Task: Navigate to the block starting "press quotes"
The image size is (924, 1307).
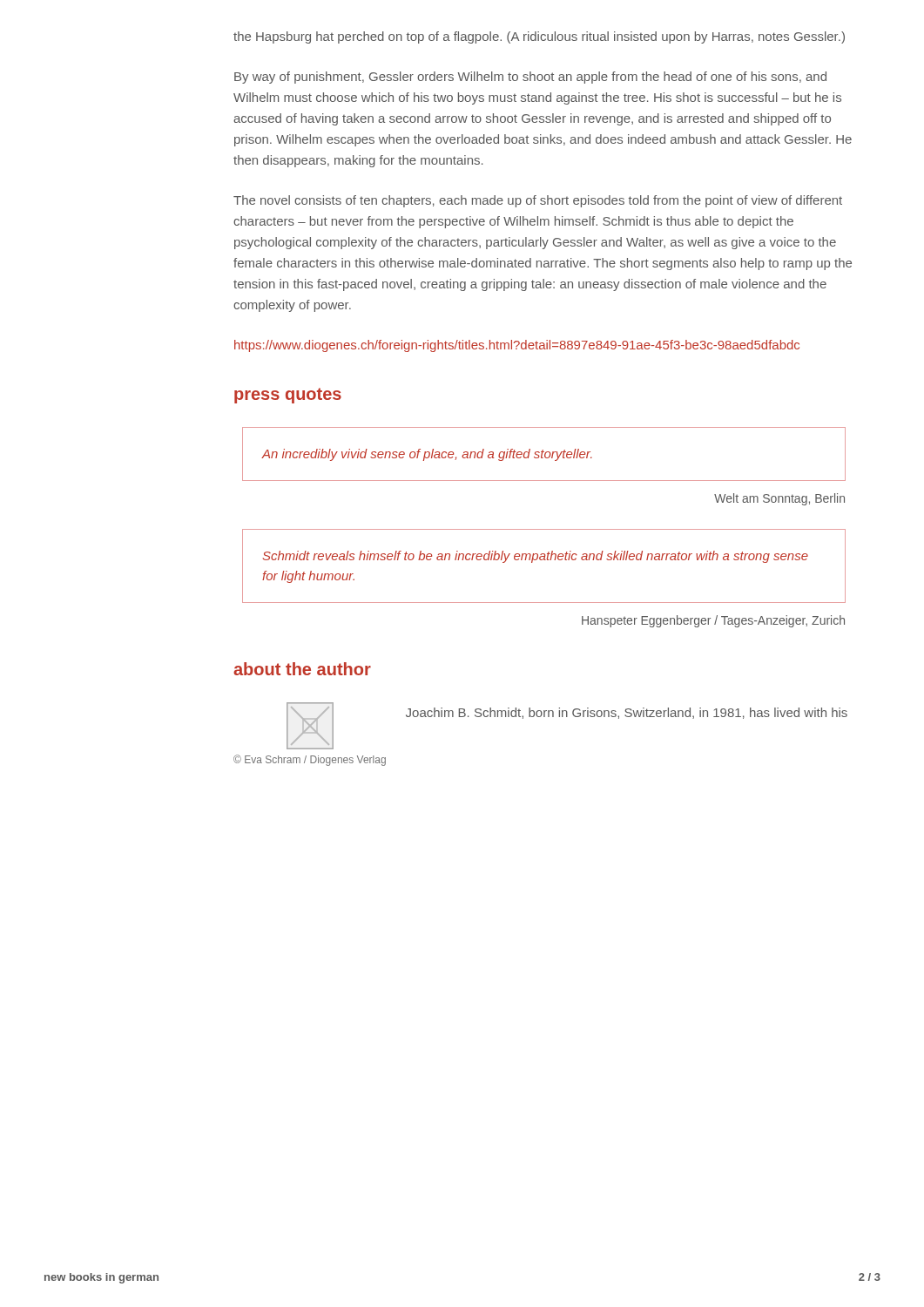Action: 288,394
